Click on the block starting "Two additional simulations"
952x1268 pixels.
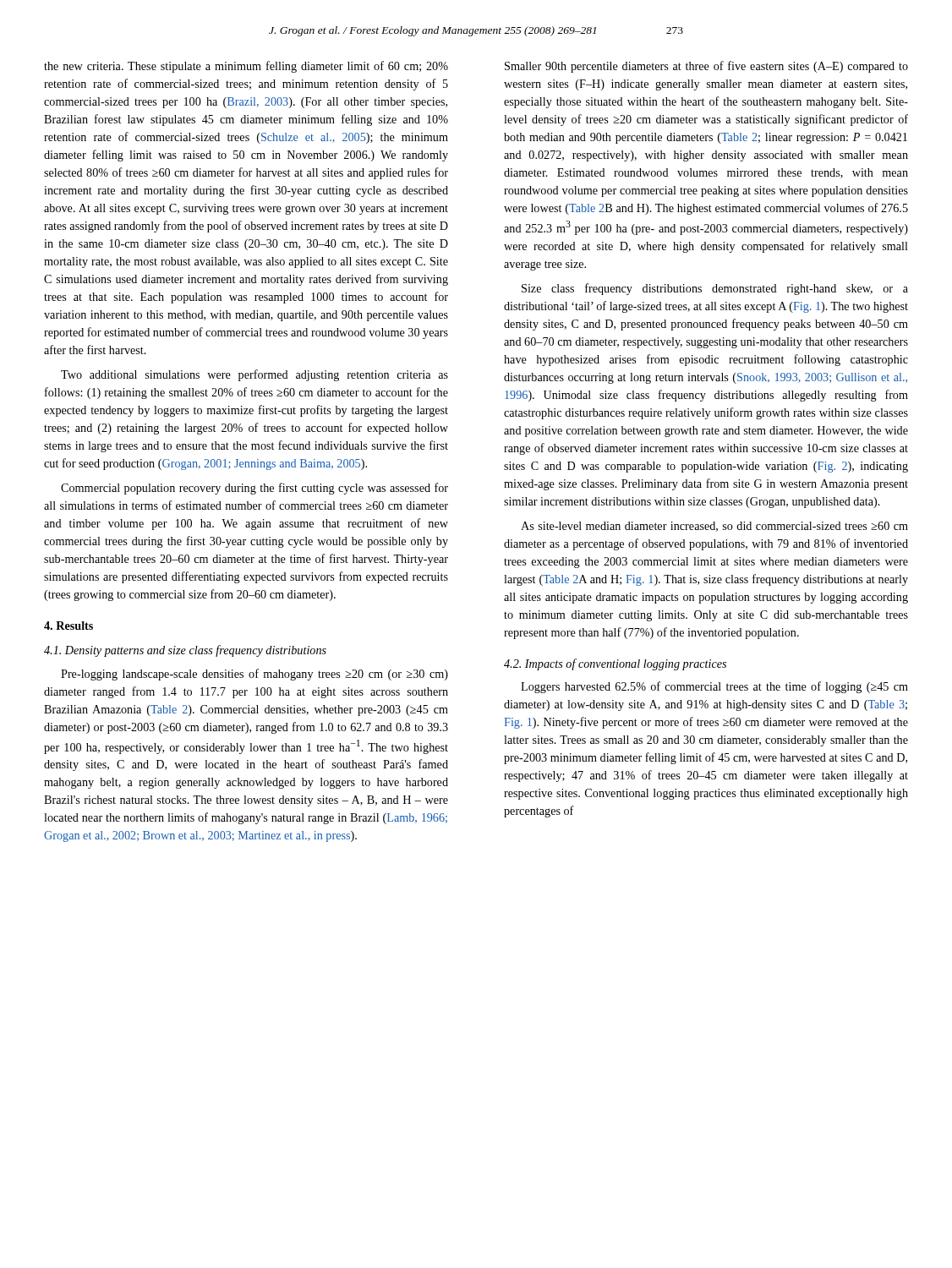pos(246,420)
